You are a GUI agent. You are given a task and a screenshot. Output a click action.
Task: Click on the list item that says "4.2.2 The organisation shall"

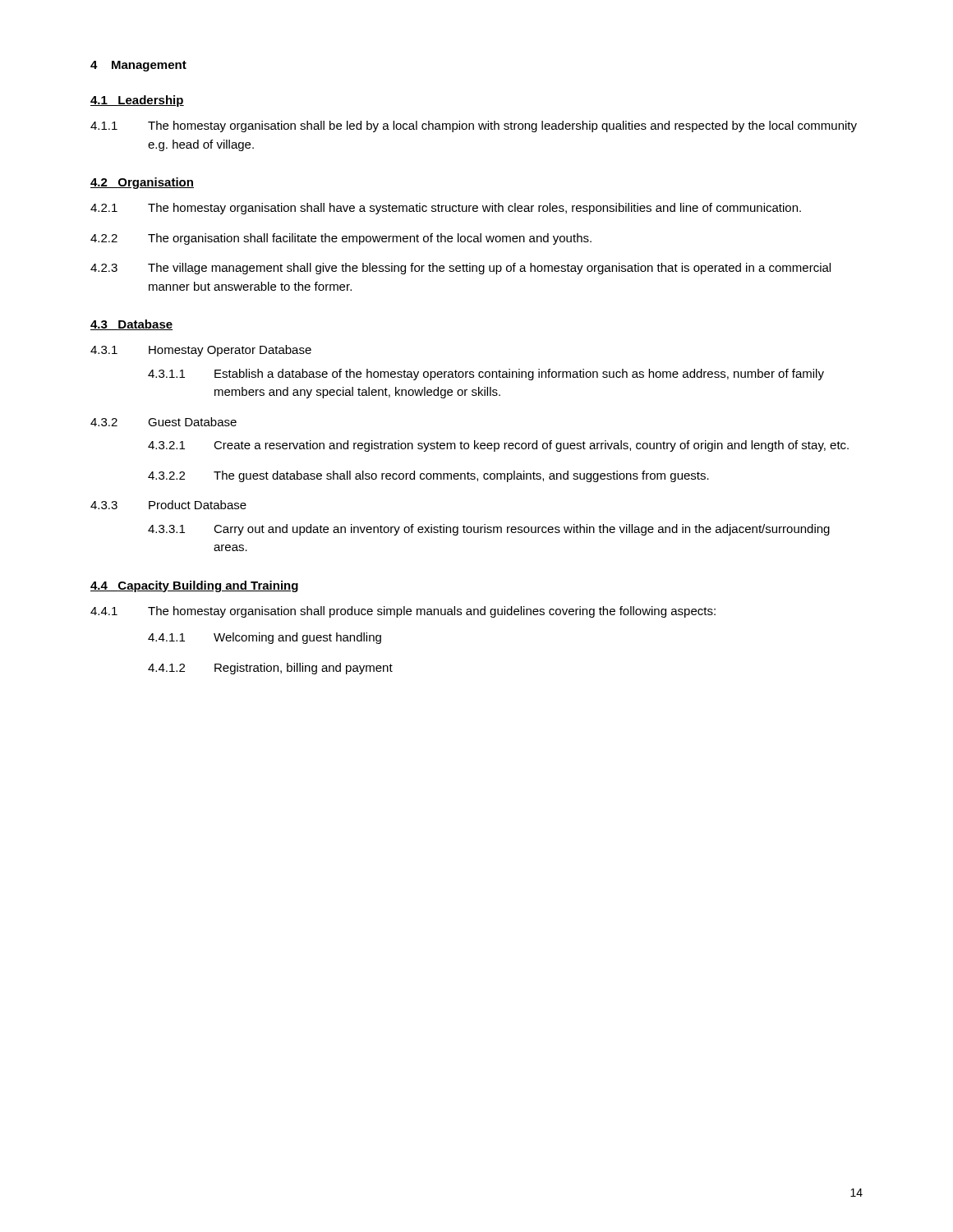(476, 238)
